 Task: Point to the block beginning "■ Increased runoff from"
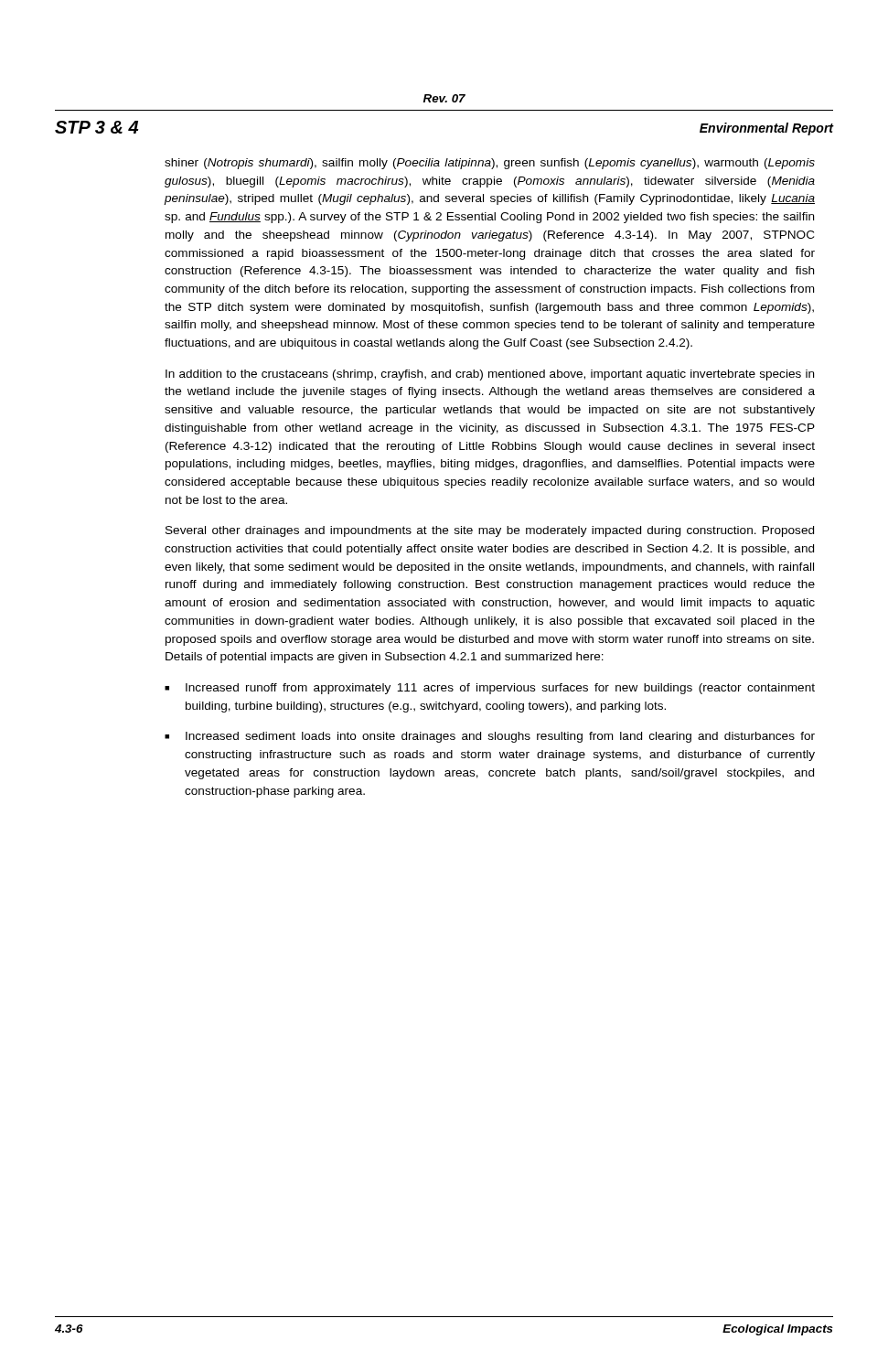tap(490, 697)
